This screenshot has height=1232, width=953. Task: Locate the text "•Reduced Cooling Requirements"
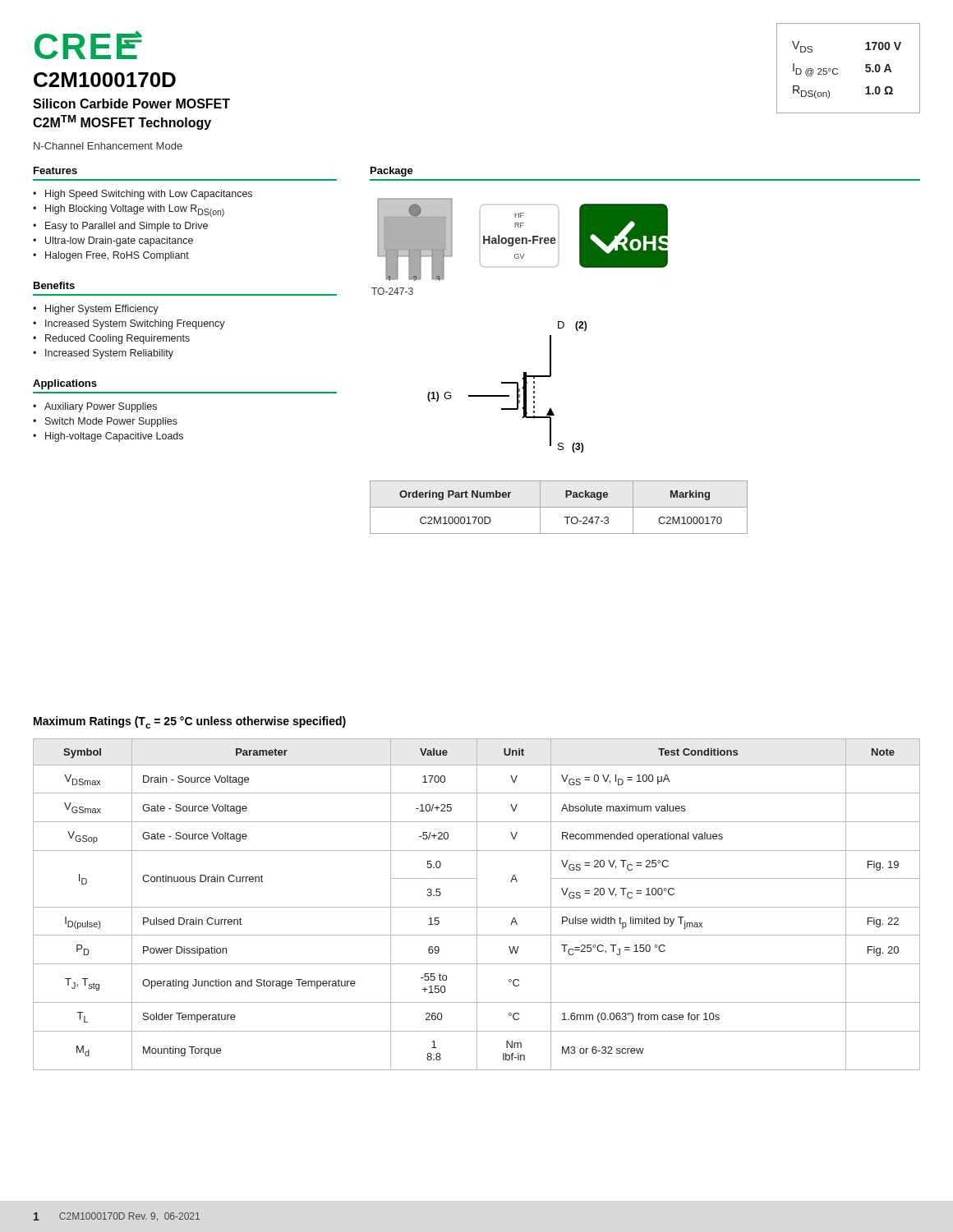pyautogui.click(x=111, y=338)
